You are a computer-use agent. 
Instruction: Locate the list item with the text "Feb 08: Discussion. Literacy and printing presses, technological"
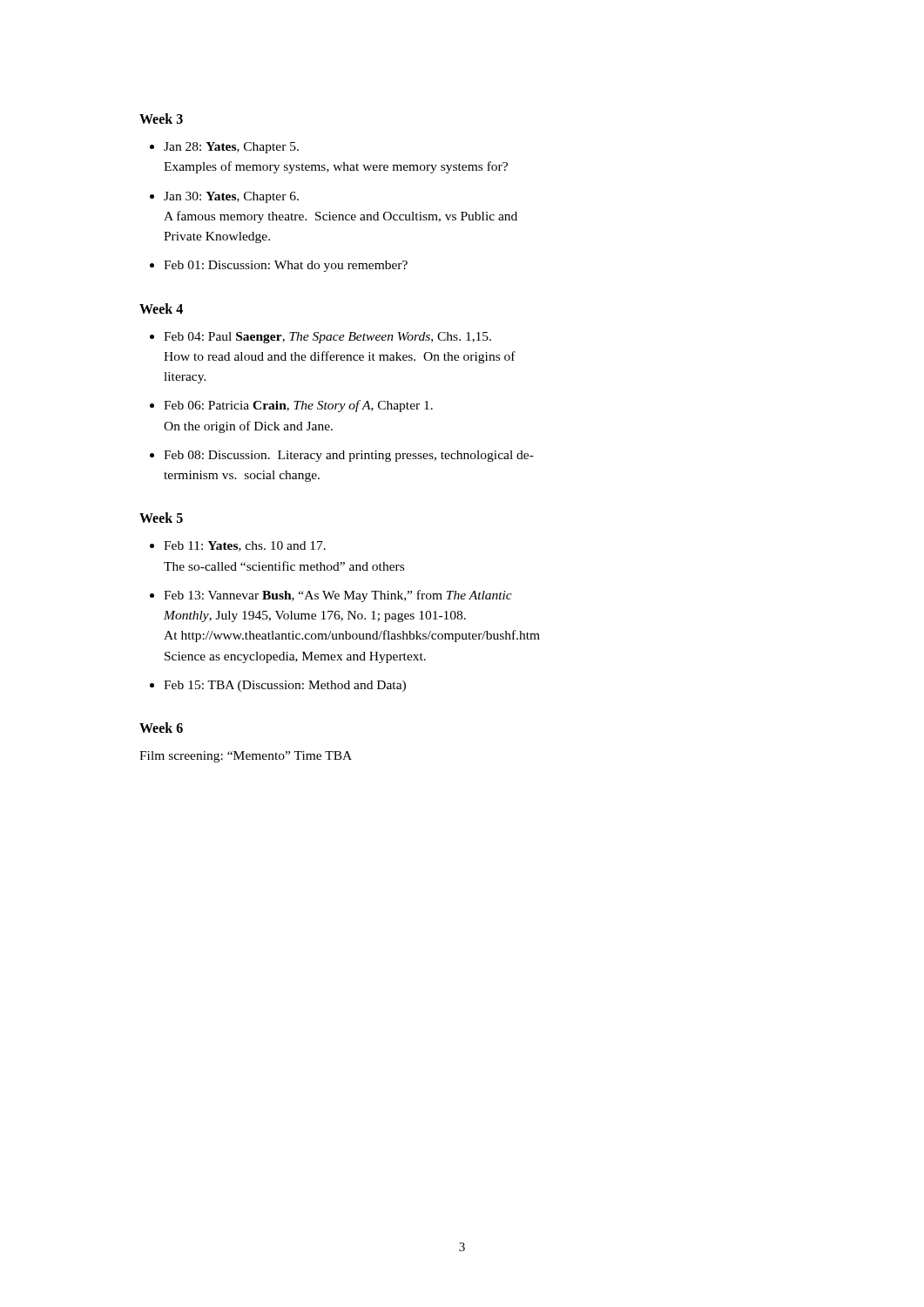[349, 464]
